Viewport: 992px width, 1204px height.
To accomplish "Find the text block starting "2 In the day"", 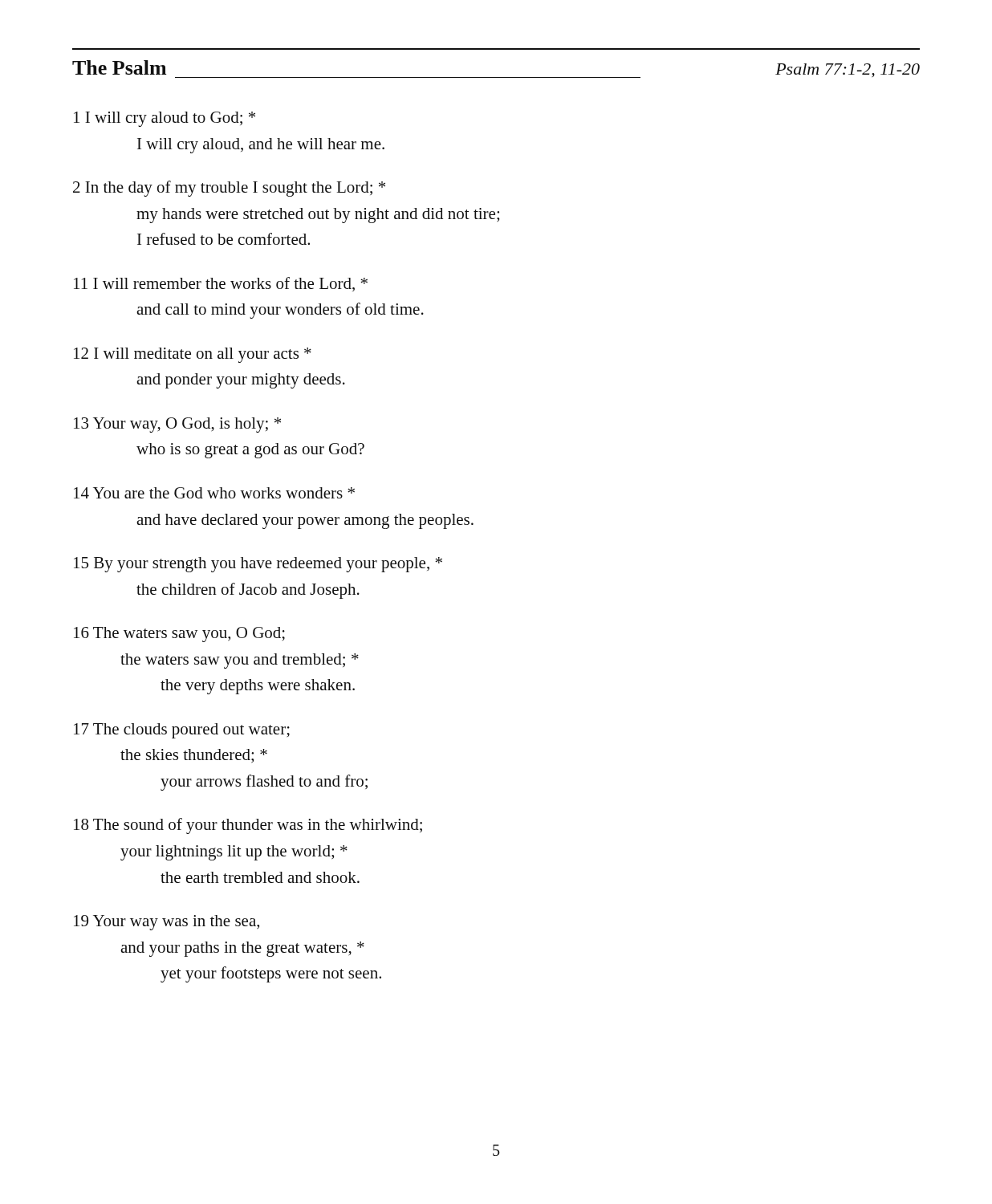I will point(496,213).
